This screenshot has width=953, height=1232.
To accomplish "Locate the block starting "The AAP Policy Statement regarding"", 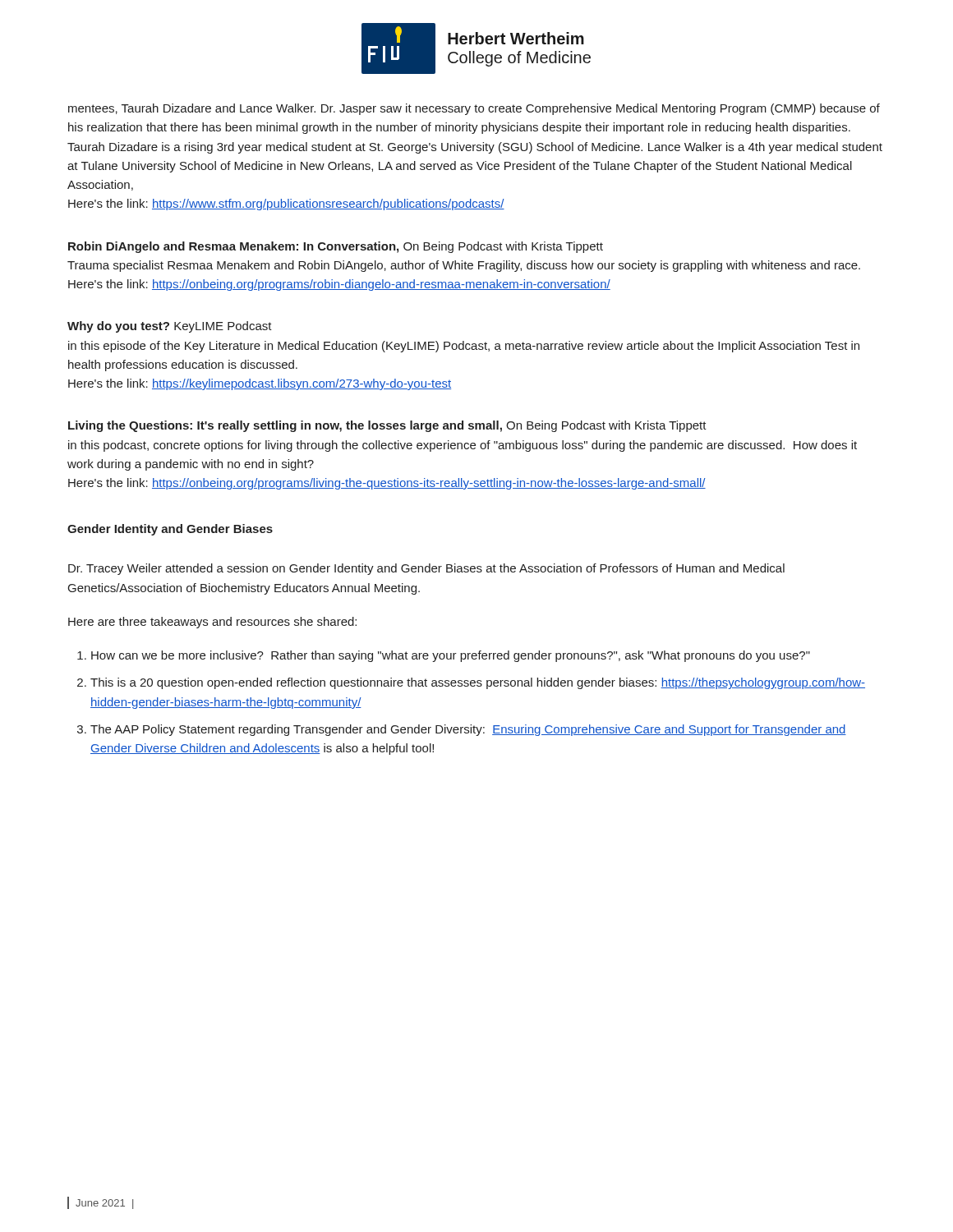I will (x=468, y=738).
